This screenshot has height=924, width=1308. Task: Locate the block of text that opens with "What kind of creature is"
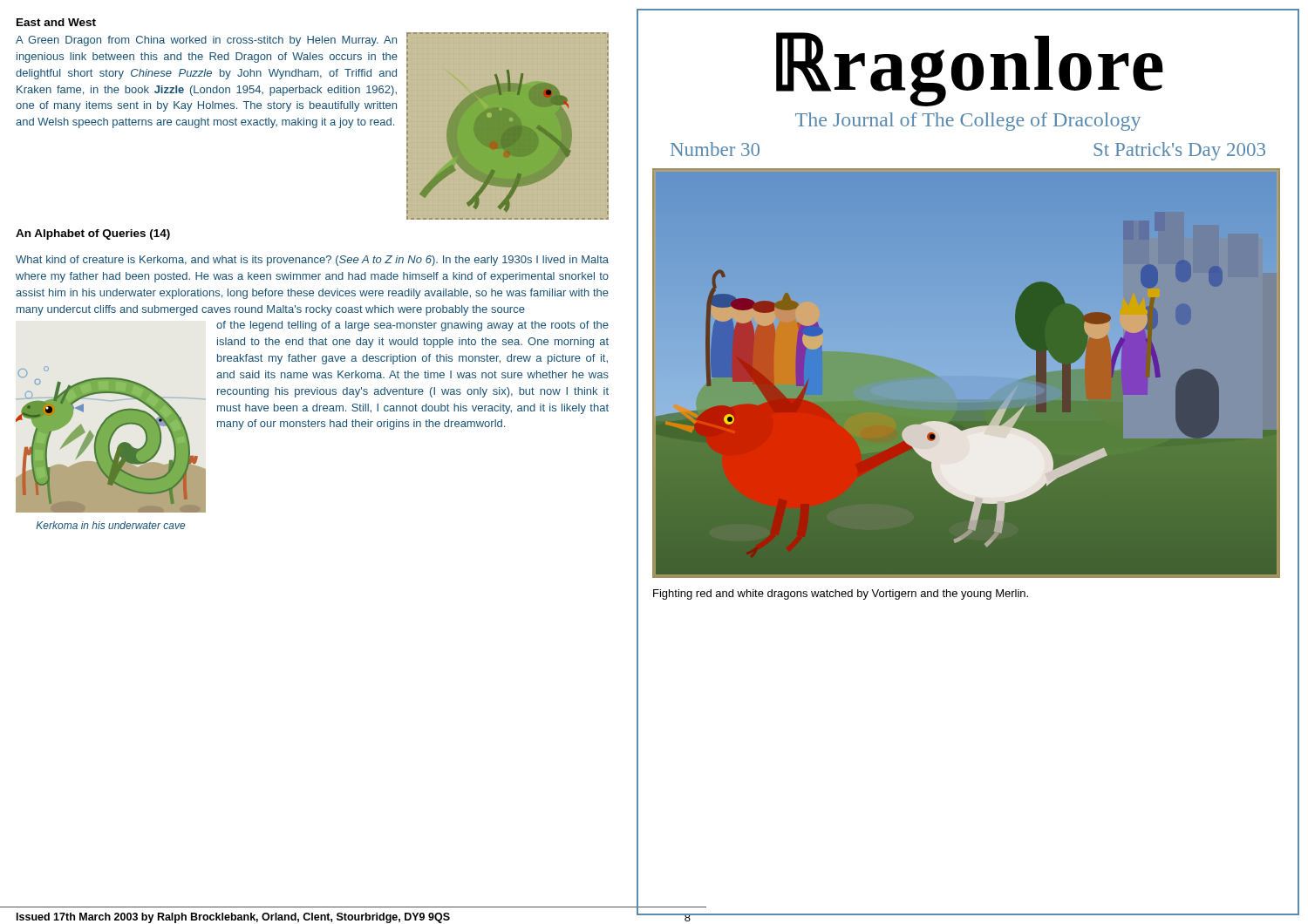(x=312, y=284)
